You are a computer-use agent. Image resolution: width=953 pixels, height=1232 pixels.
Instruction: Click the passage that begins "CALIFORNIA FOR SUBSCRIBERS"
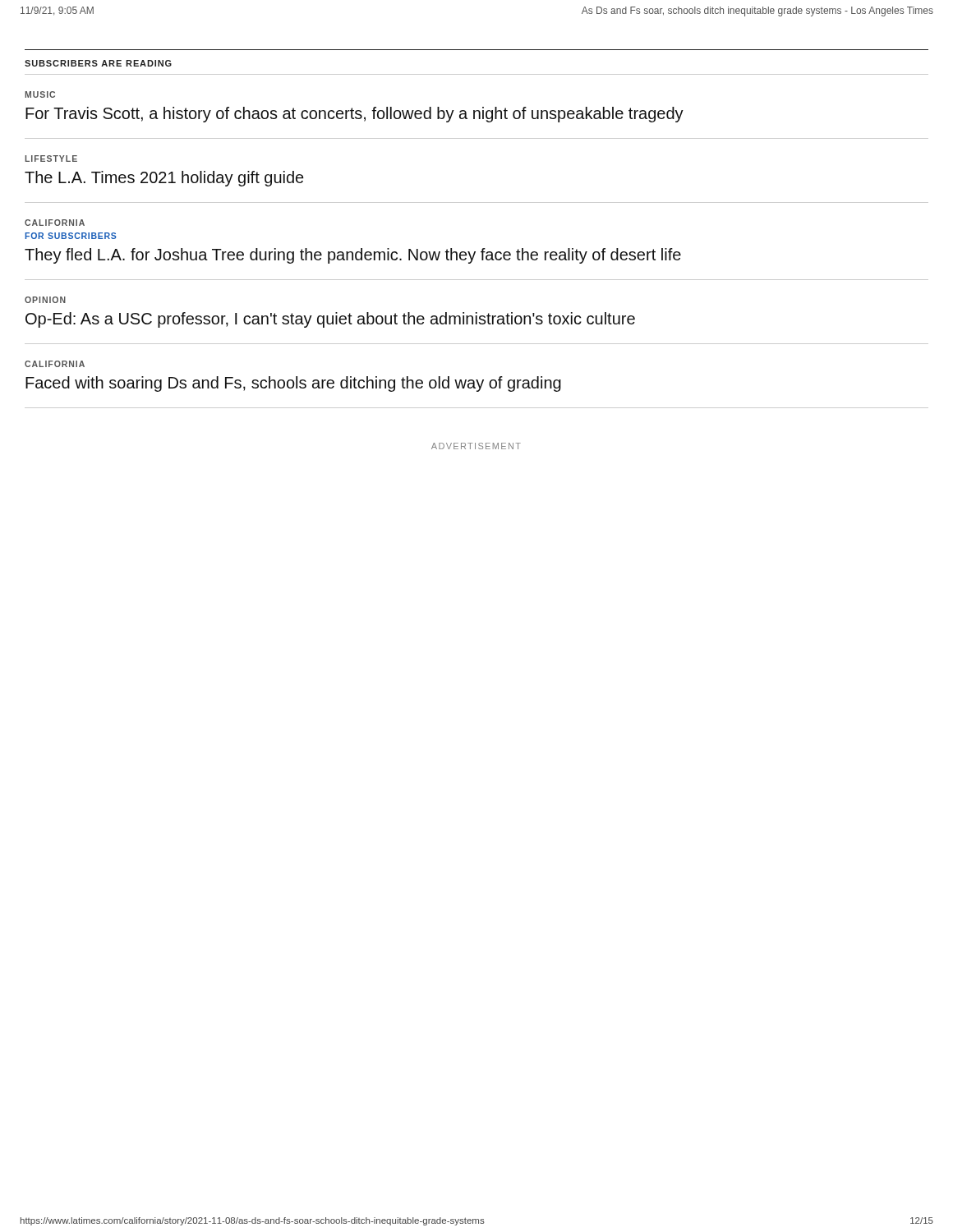coord(476,242)
